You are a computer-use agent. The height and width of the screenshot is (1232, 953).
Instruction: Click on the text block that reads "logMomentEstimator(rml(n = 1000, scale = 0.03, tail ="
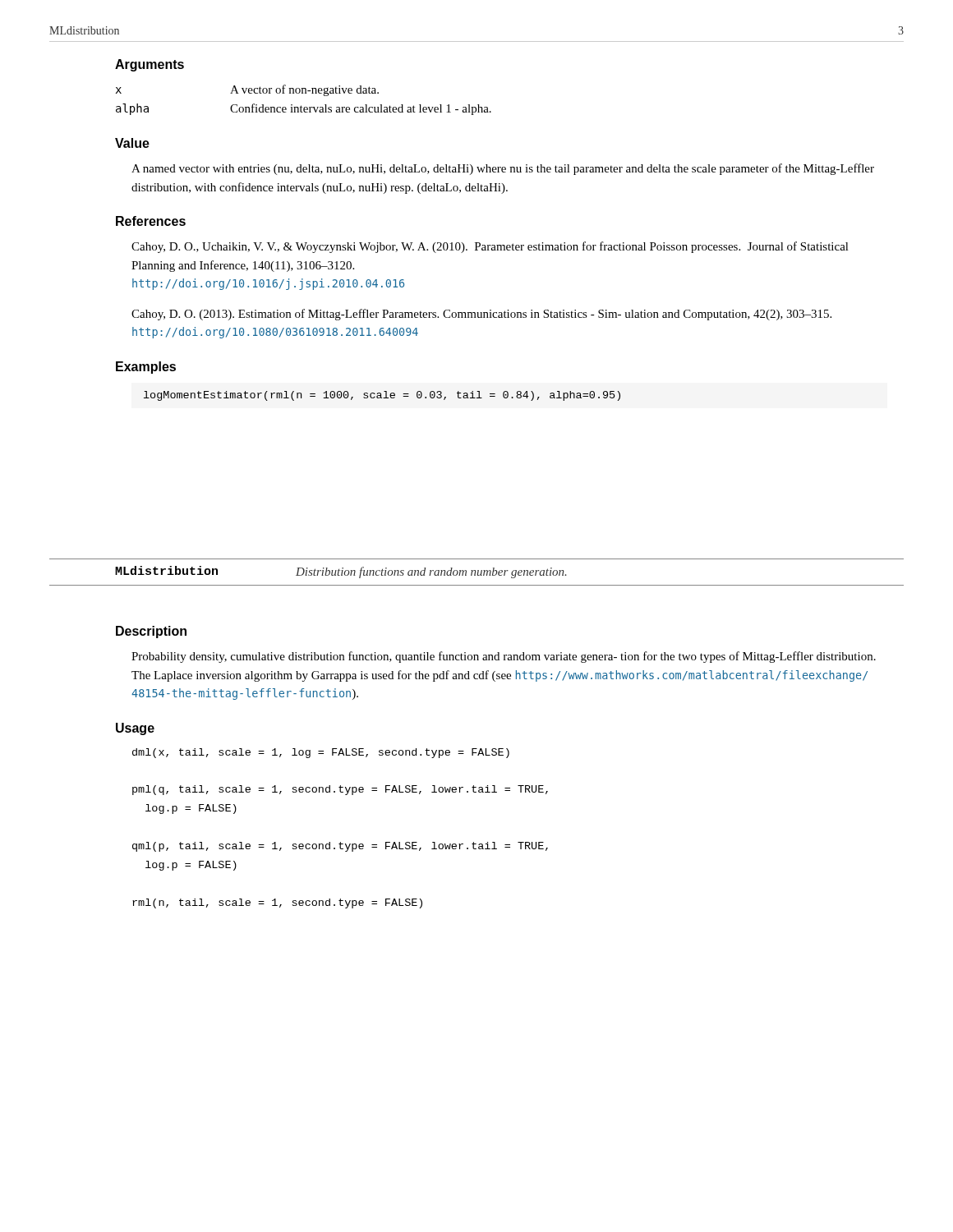509,395
